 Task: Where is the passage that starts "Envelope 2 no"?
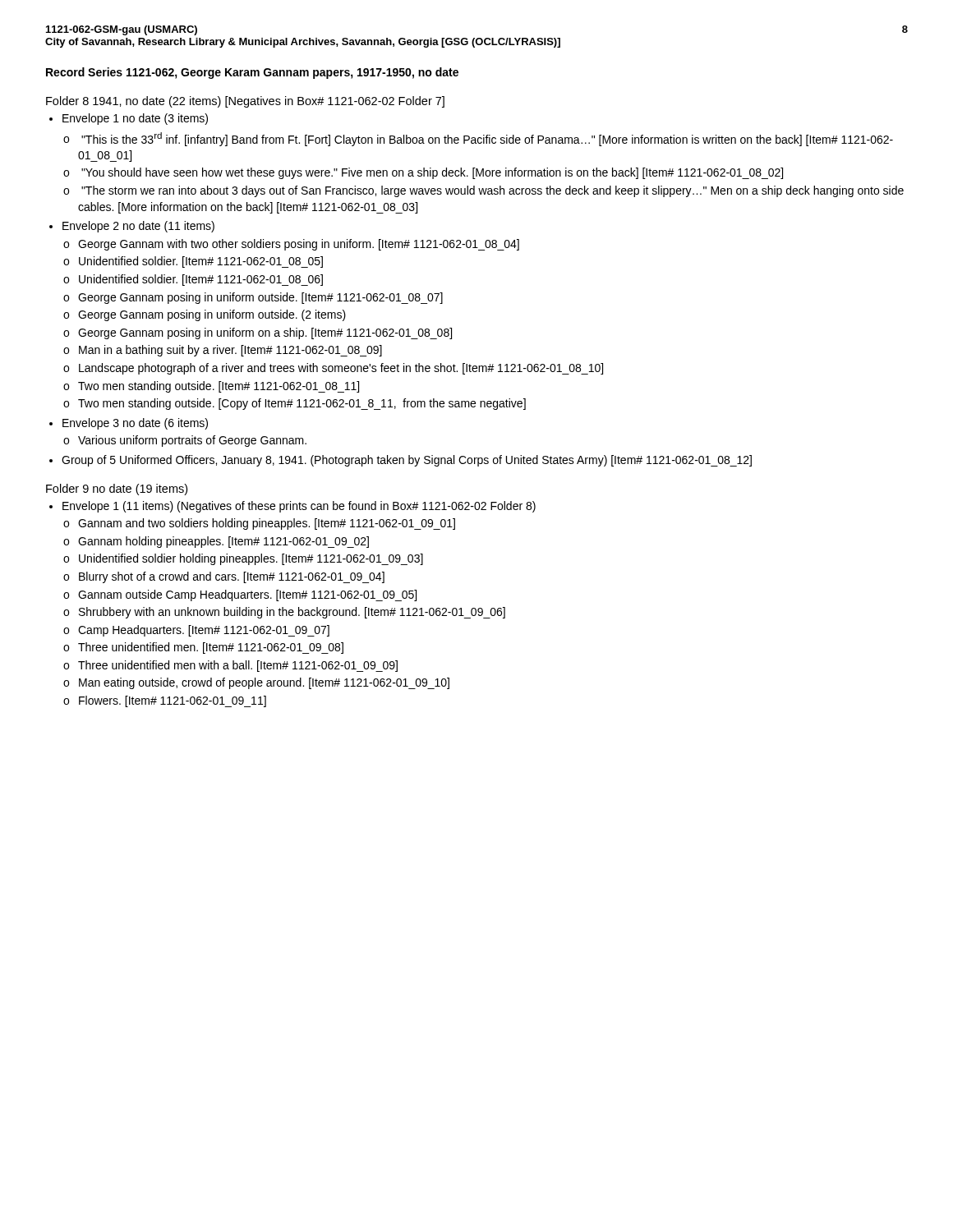(x=138, y=227)
